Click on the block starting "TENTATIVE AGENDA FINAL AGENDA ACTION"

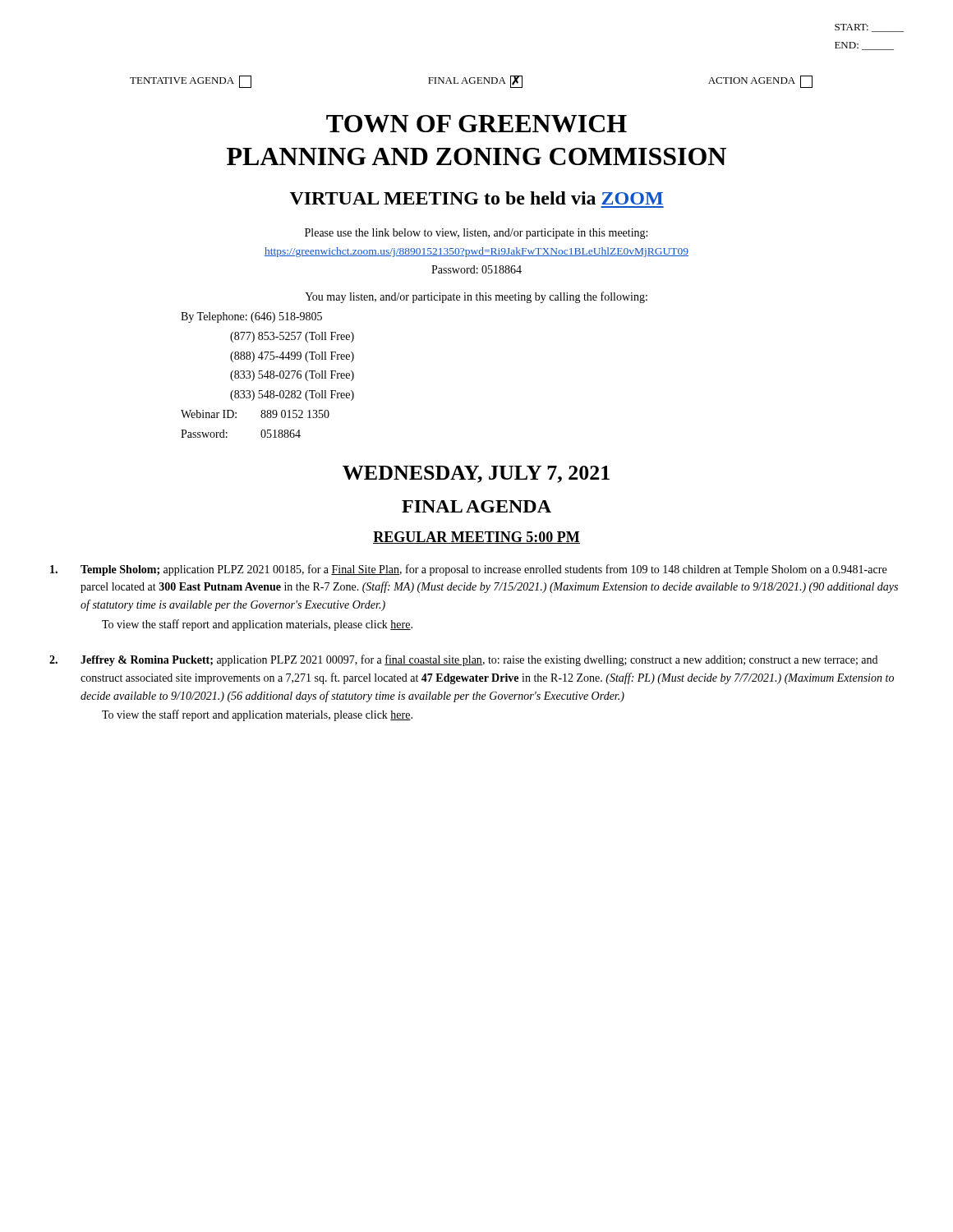click(476, 81)
